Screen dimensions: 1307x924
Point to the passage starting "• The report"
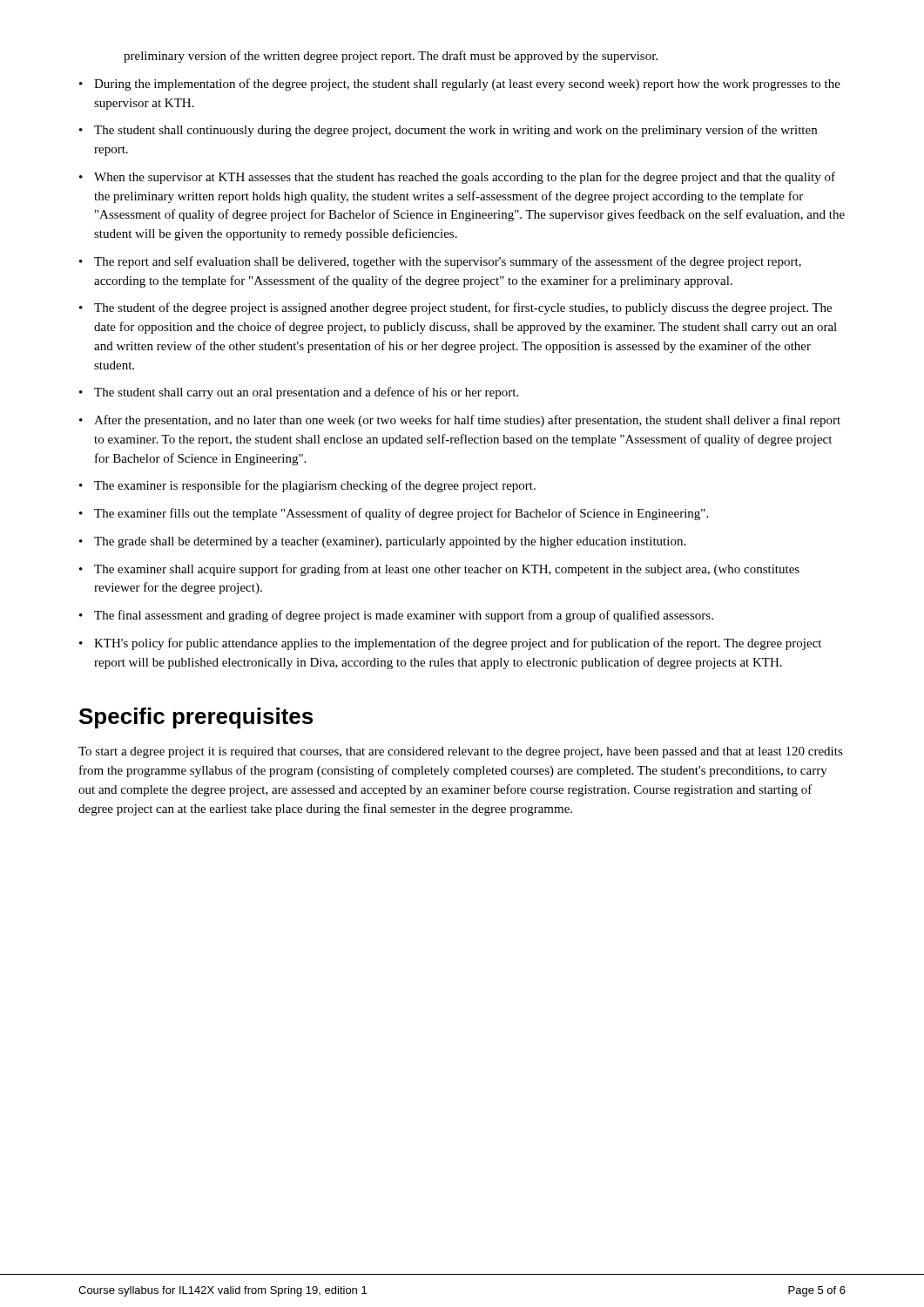462,271
